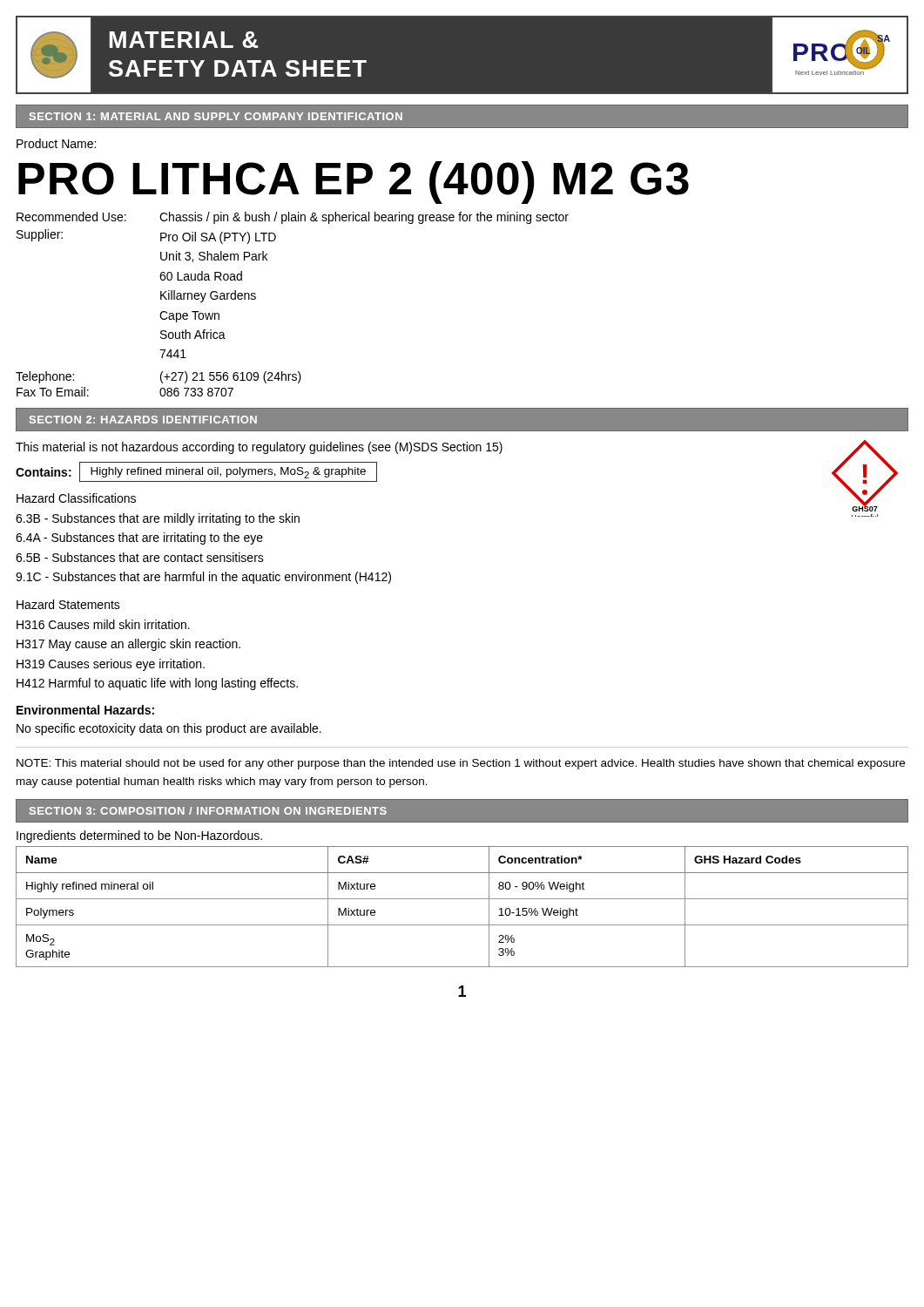Viewport: 924px width, 1307px height.
Task: Locate the text block that says "Fax To Email: 086 733"
Action: (46, 392)
